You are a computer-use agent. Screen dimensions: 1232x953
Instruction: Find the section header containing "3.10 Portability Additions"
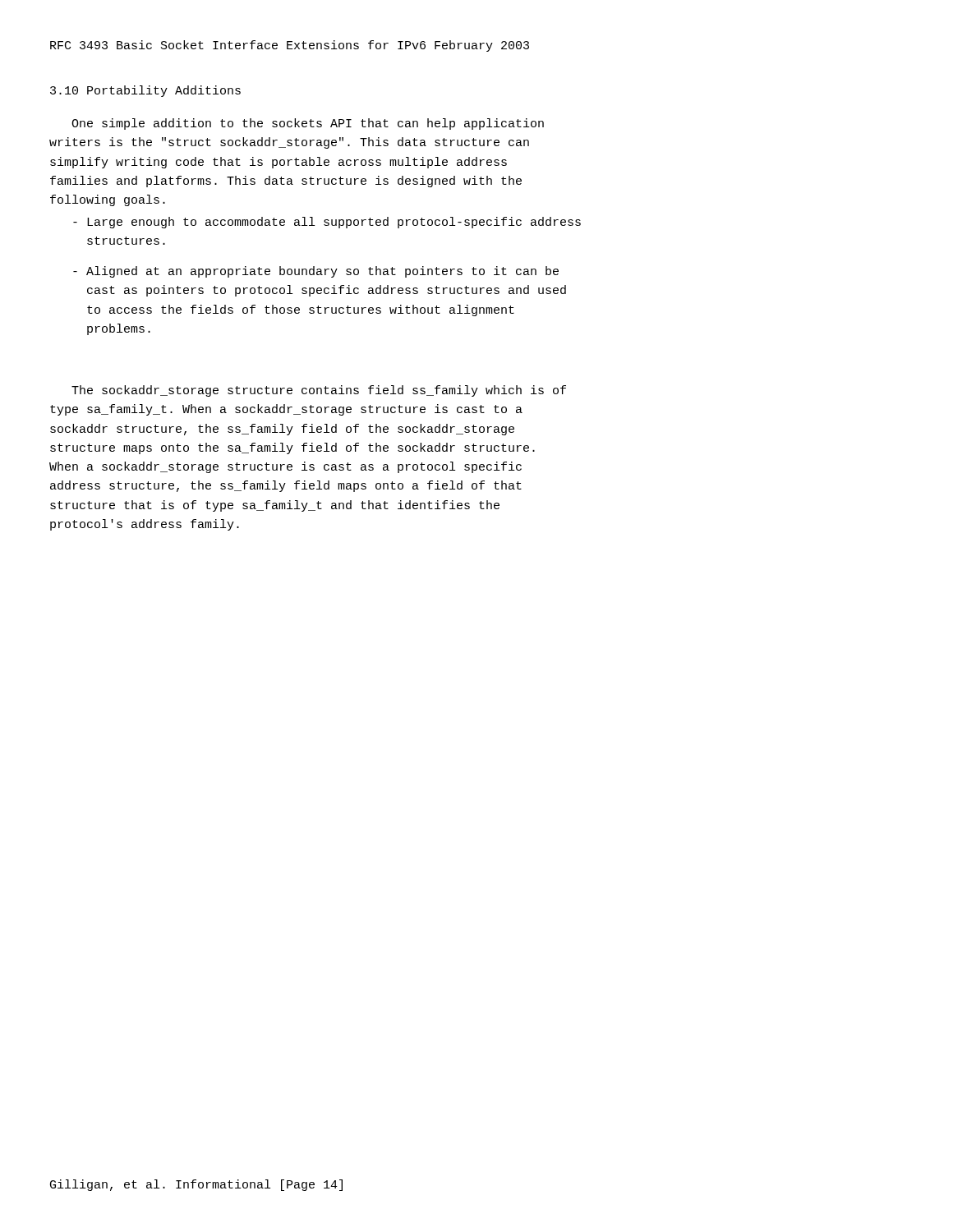[x=145, y=92]
